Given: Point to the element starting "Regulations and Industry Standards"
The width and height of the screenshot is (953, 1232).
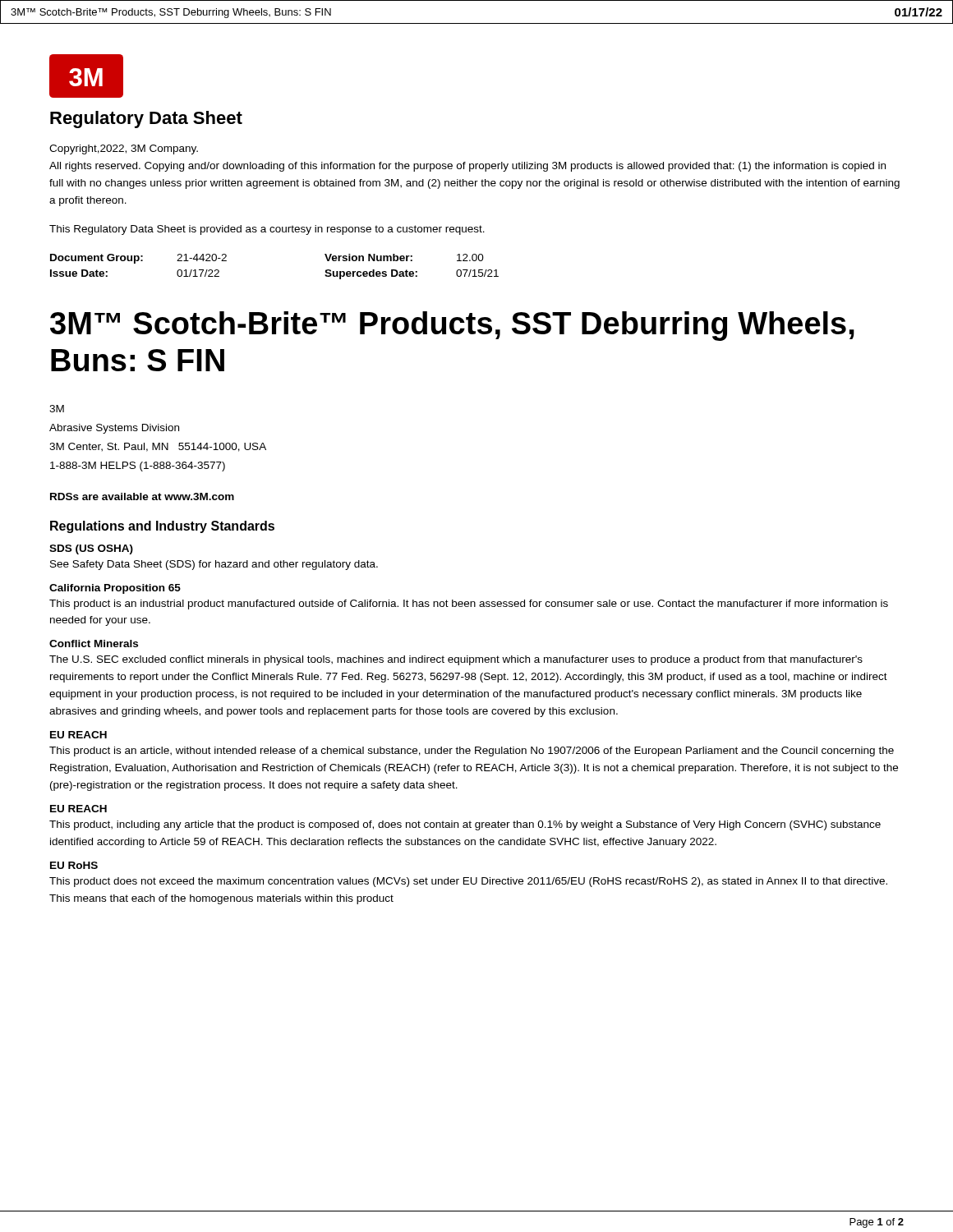Looking at the screenshot, I should [162, 526].
